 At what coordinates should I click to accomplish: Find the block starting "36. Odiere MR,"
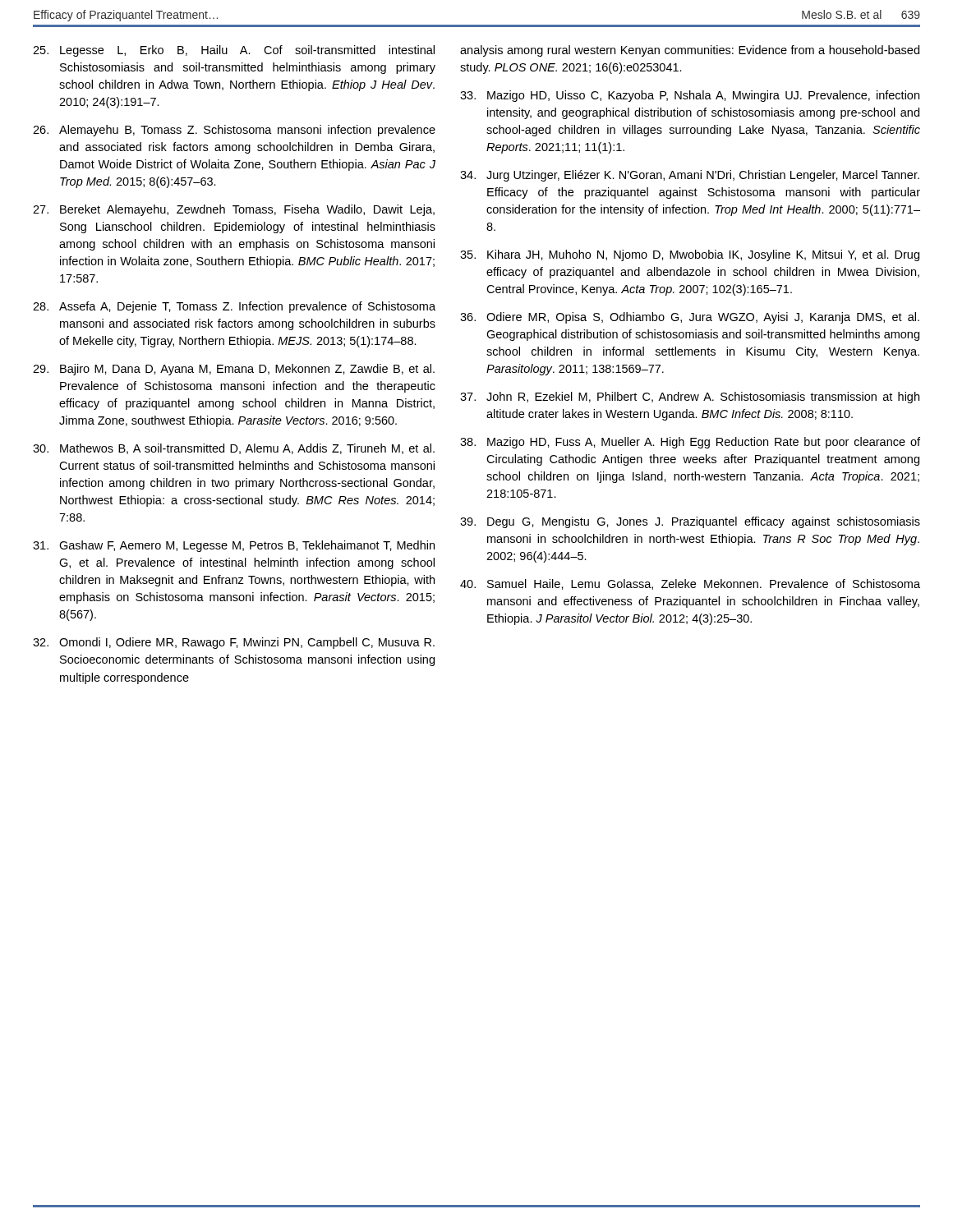pos(690,343)
